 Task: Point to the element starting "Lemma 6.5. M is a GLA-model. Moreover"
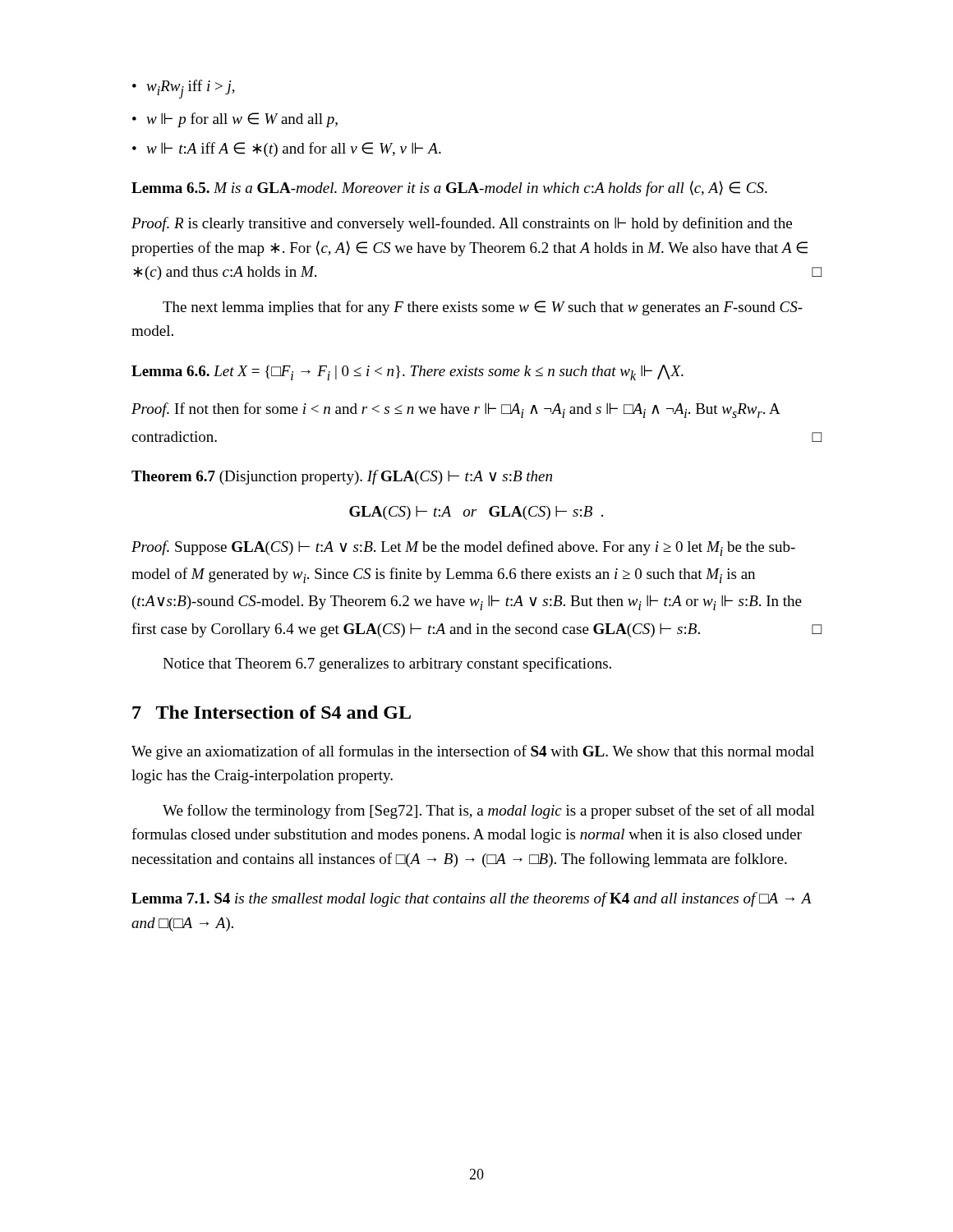450,188
